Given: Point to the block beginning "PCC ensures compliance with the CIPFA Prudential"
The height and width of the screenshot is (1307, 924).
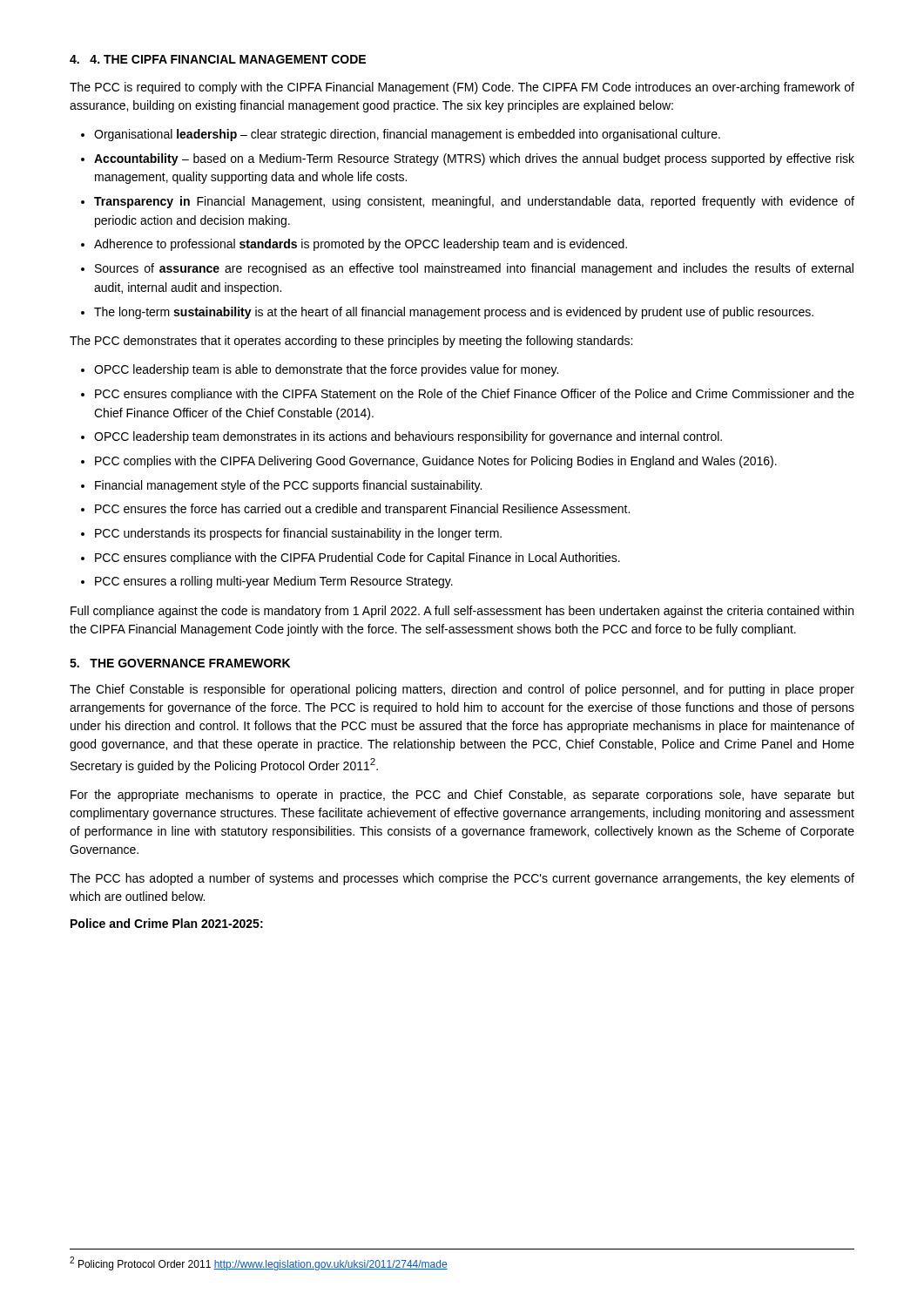Looking at the screenshot, I should 357,557.
